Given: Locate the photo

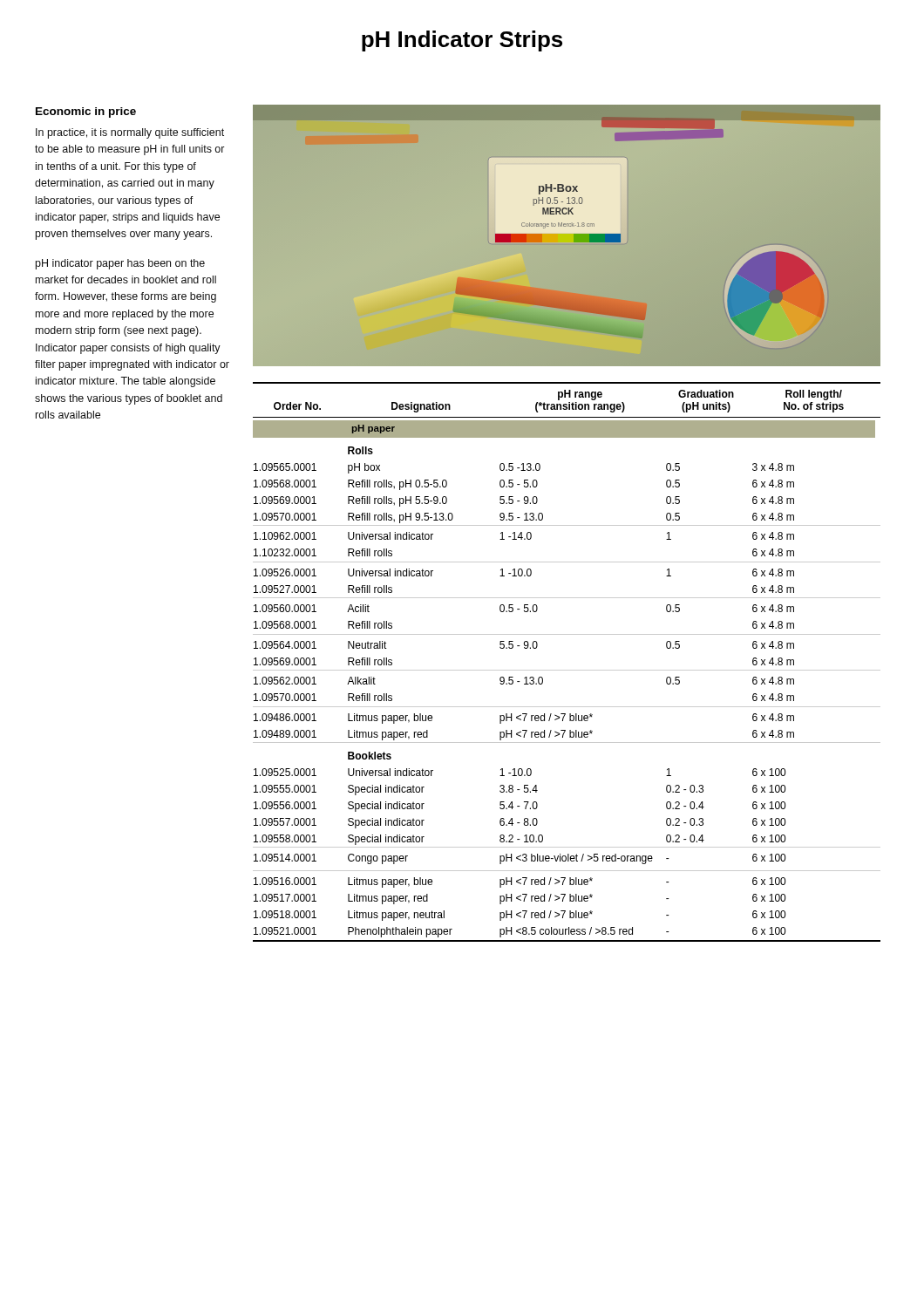Looking at the screenshot, I should [567, 235].
